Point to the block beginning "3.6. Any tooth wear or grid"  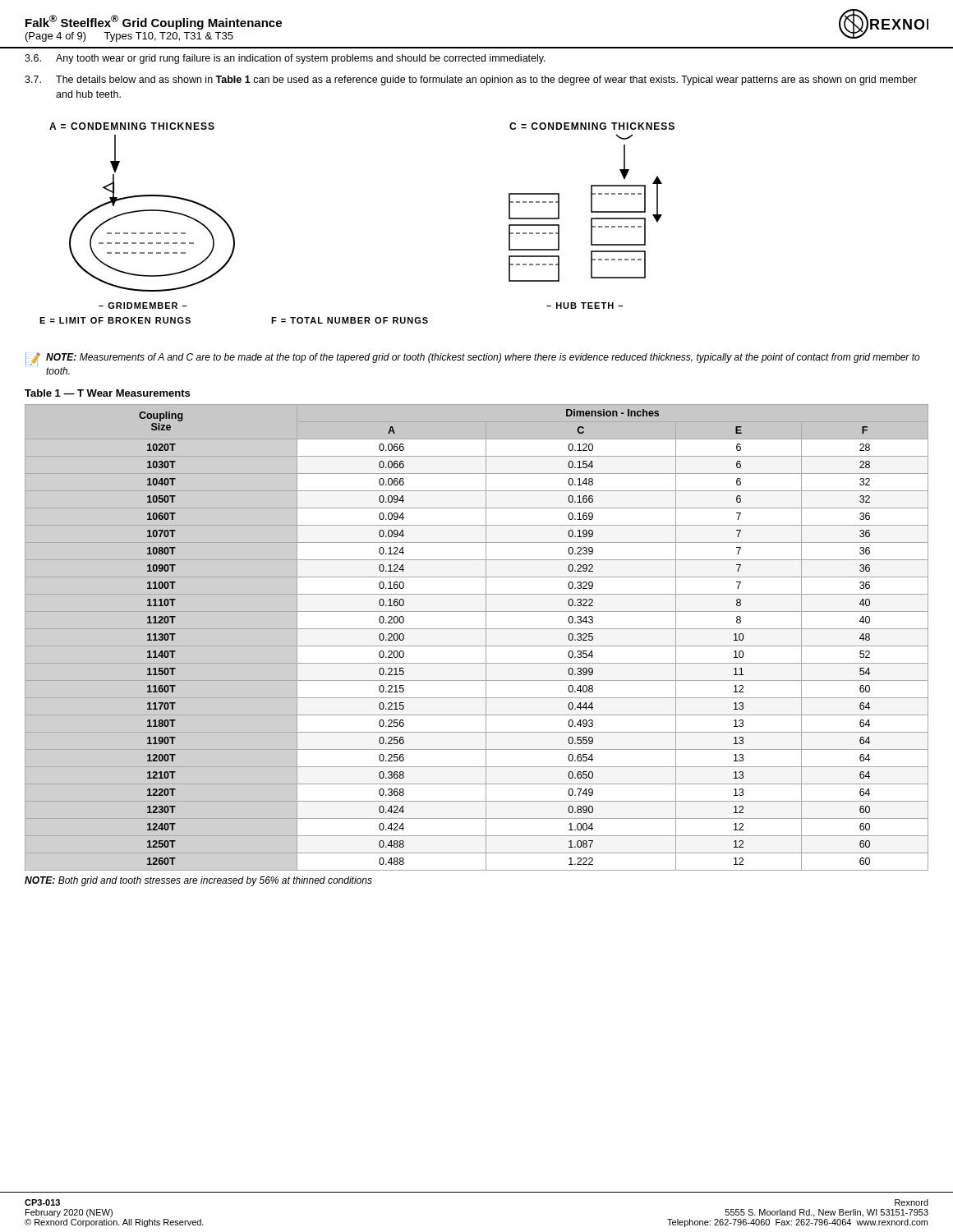pos(285,58)
